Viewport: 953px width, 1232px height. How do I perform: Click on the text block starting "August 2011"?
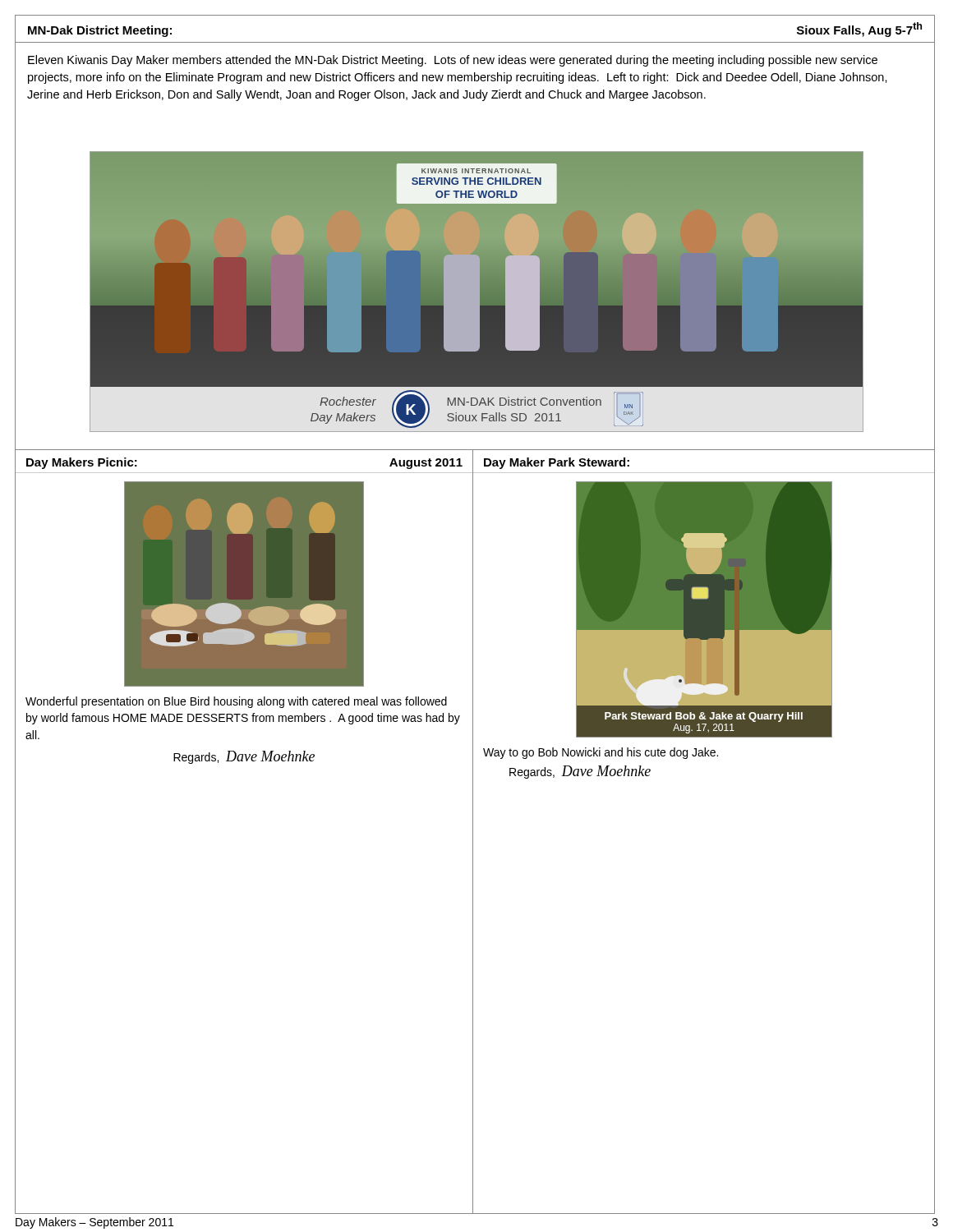pos(426,462)
